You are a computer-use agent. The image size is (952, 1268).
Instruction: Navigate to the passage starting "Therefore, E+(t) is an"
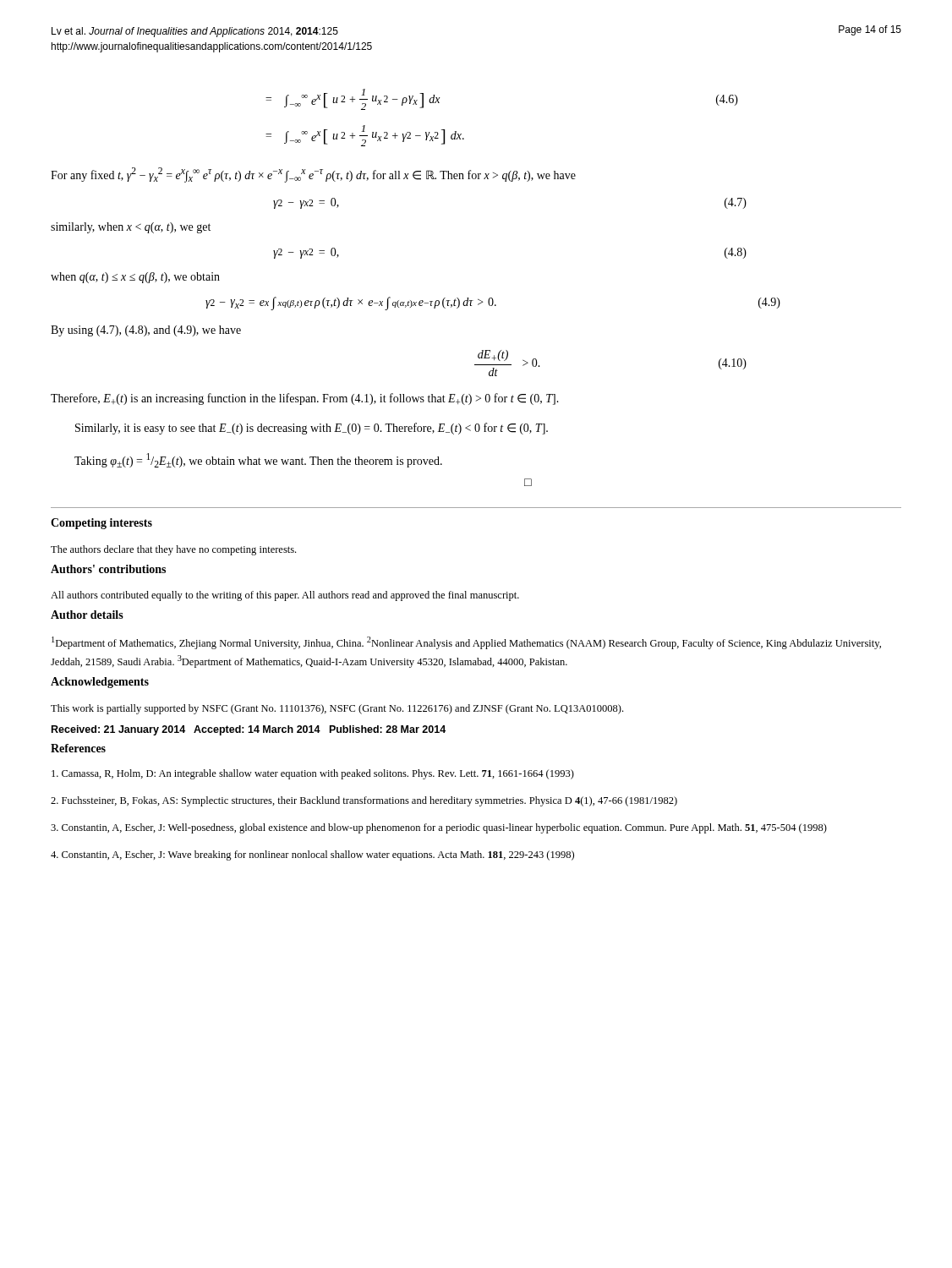(305, 400)
